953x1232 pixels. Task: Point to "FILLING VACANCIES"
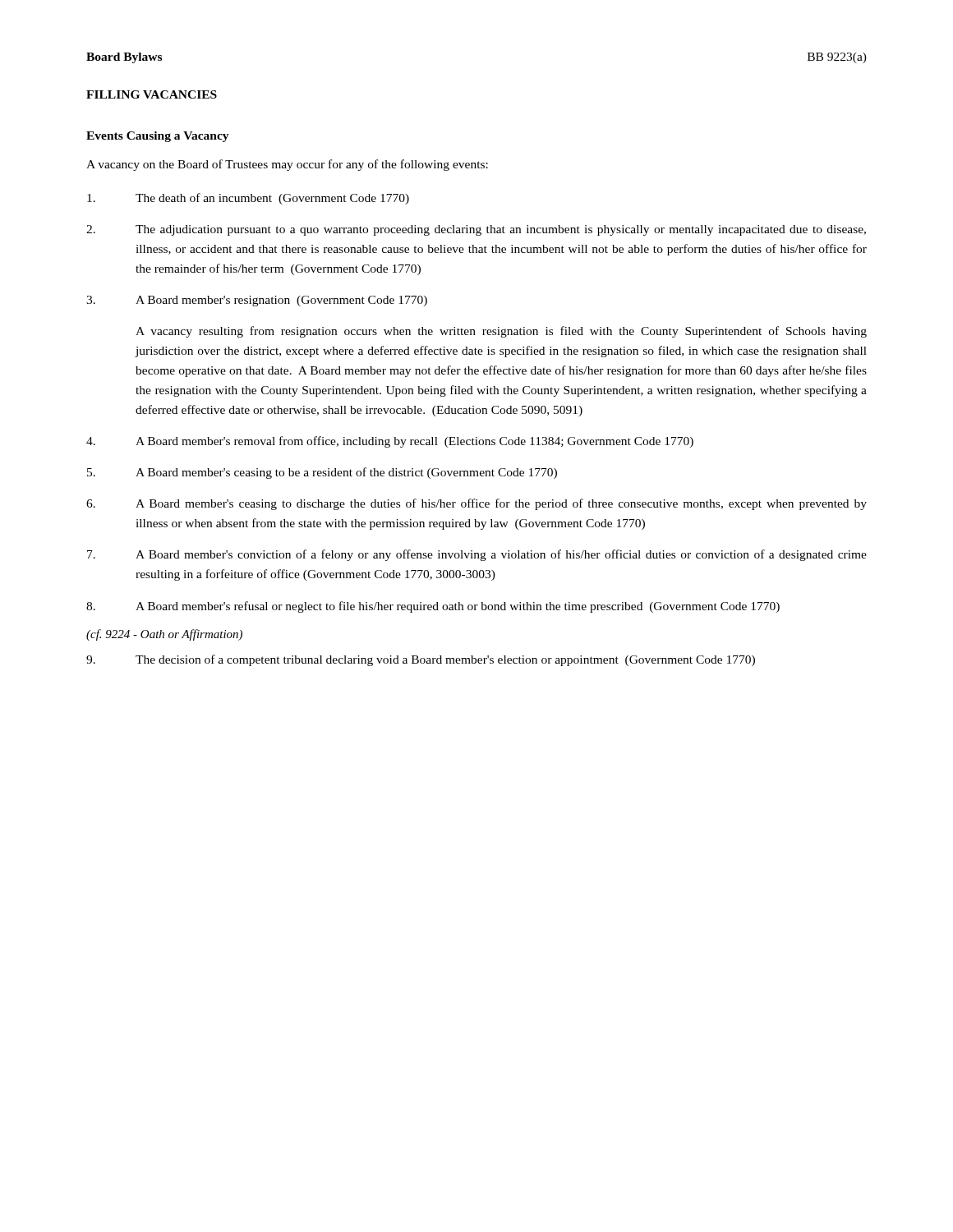click(x=152, y=94)
